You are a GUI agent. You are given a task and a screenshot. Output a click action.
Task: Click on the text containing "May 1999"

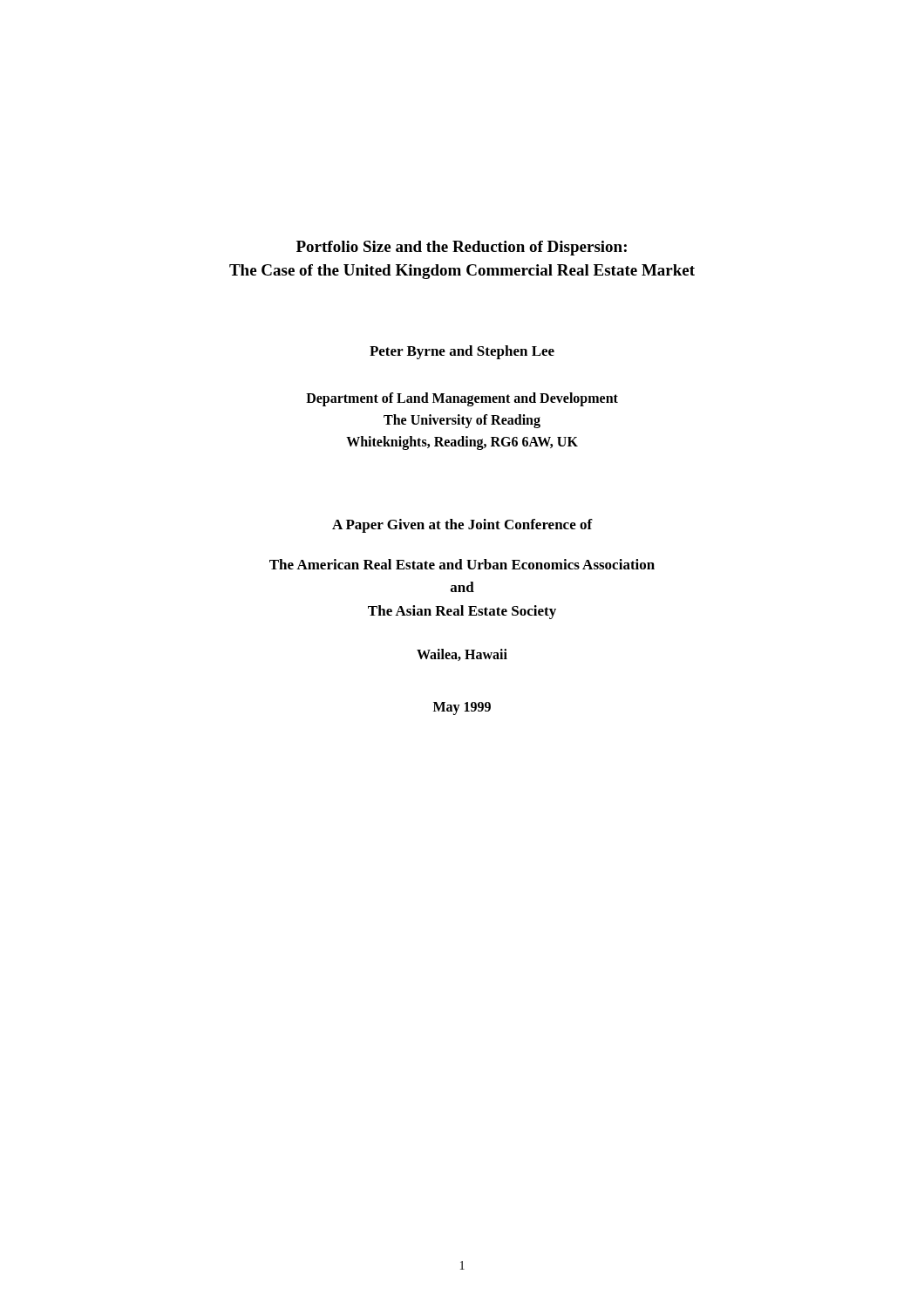tap(462, 707)
